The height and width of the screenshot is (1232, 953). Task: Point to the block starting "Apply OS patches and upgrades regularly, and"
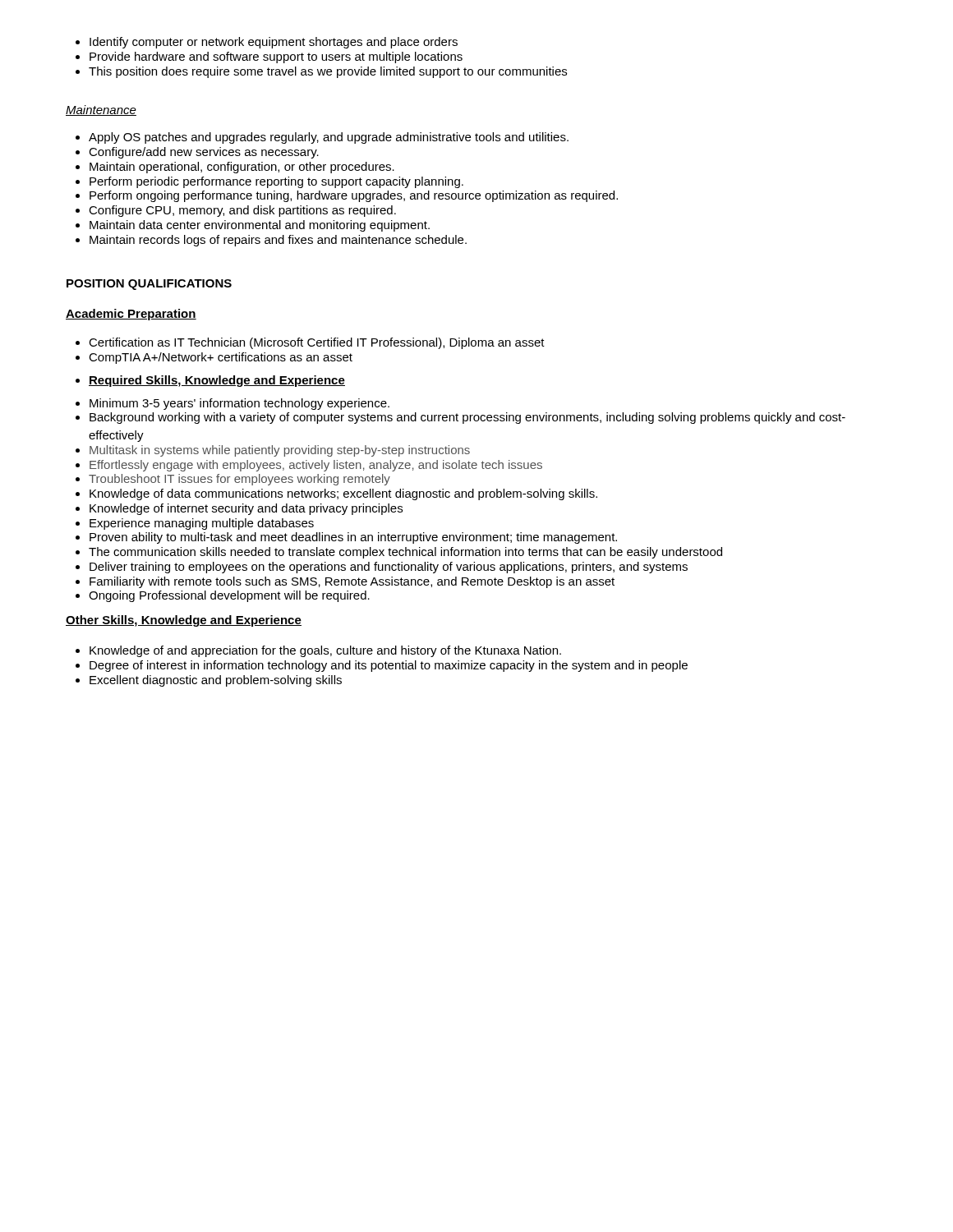coord(476,137)
